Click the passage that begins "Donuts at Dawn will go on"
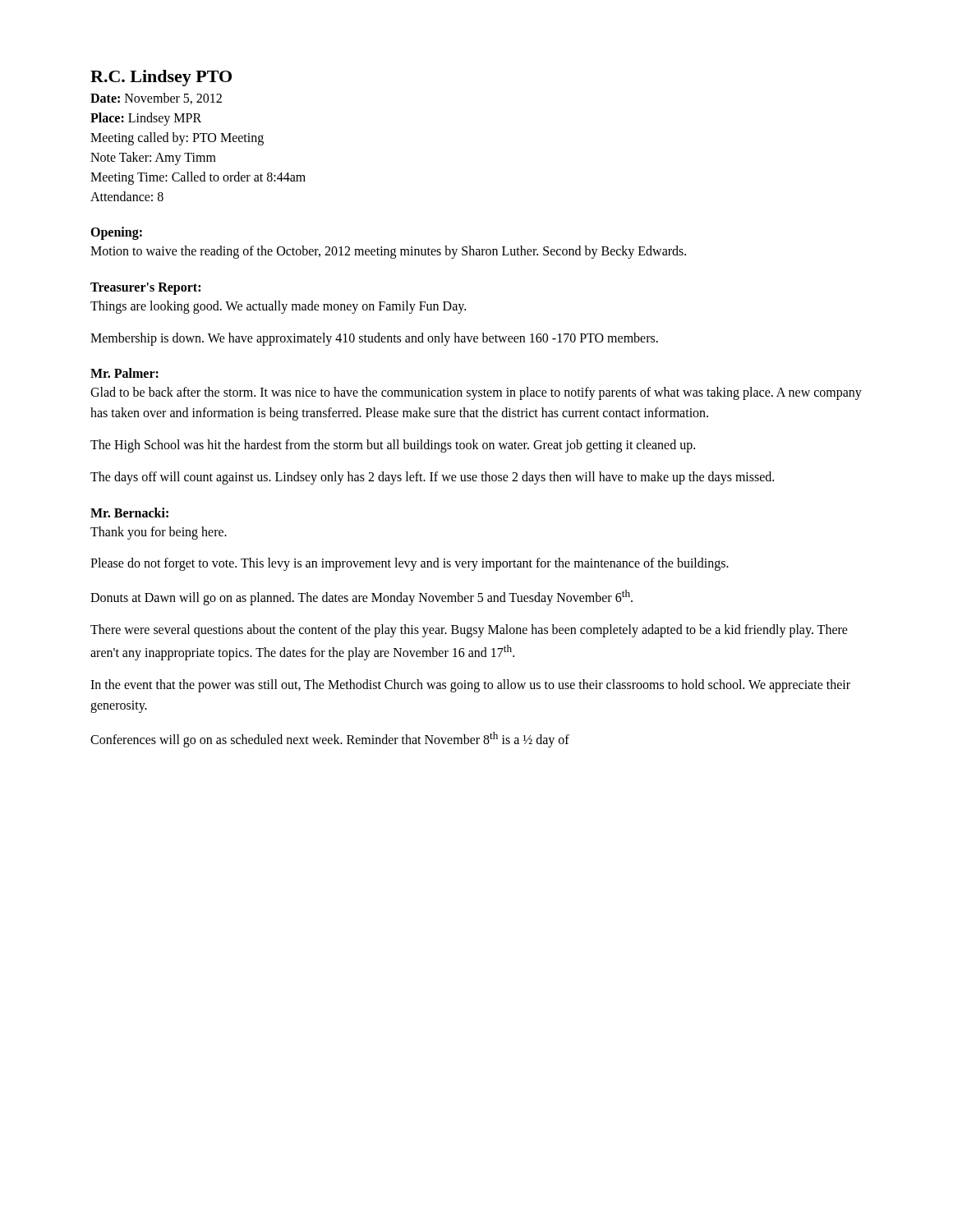The width and height of the screenshot is (953, 1232). [476, 597]
